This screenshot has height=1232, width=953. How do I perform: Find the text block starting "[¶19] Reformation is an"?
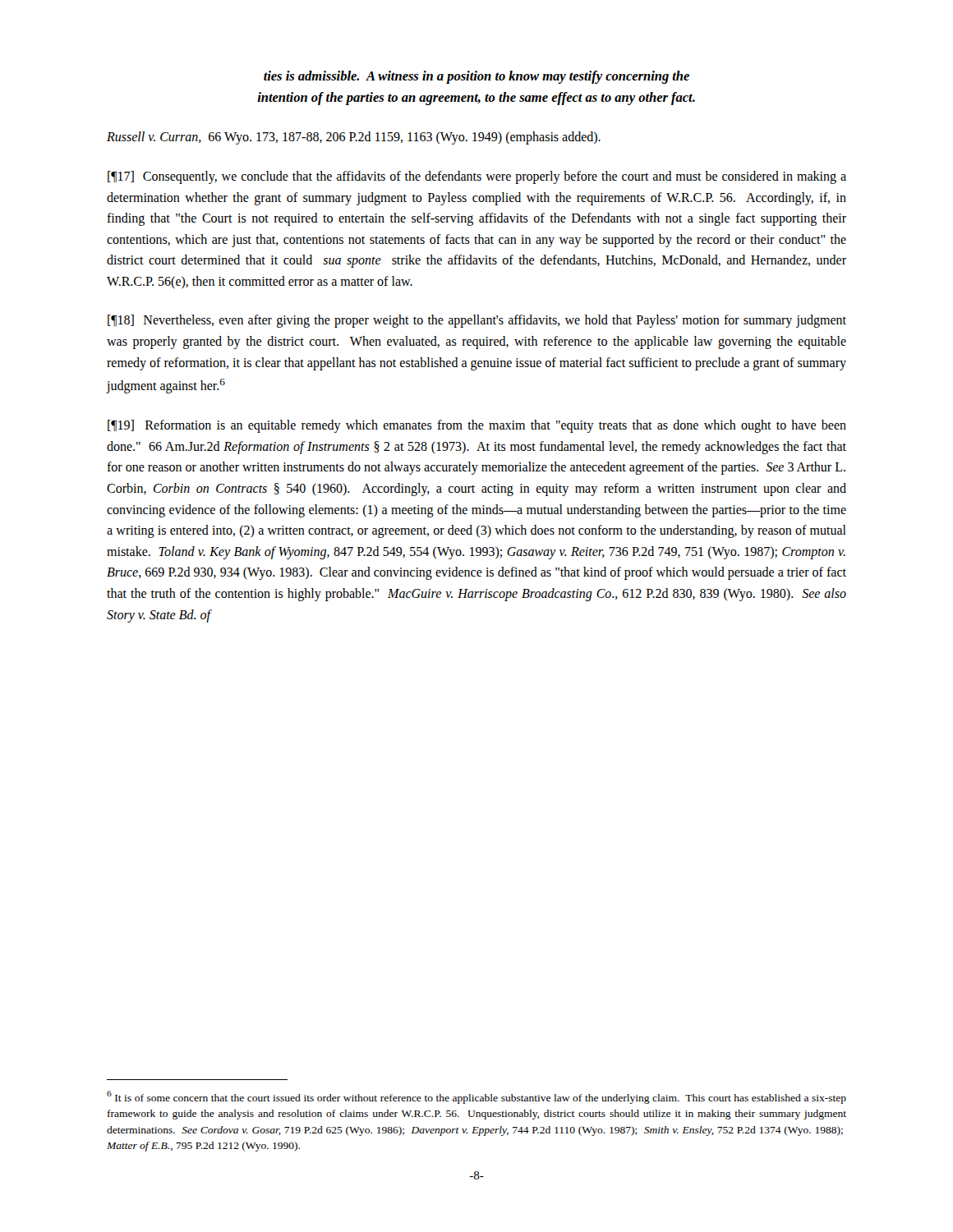(476, 520)
